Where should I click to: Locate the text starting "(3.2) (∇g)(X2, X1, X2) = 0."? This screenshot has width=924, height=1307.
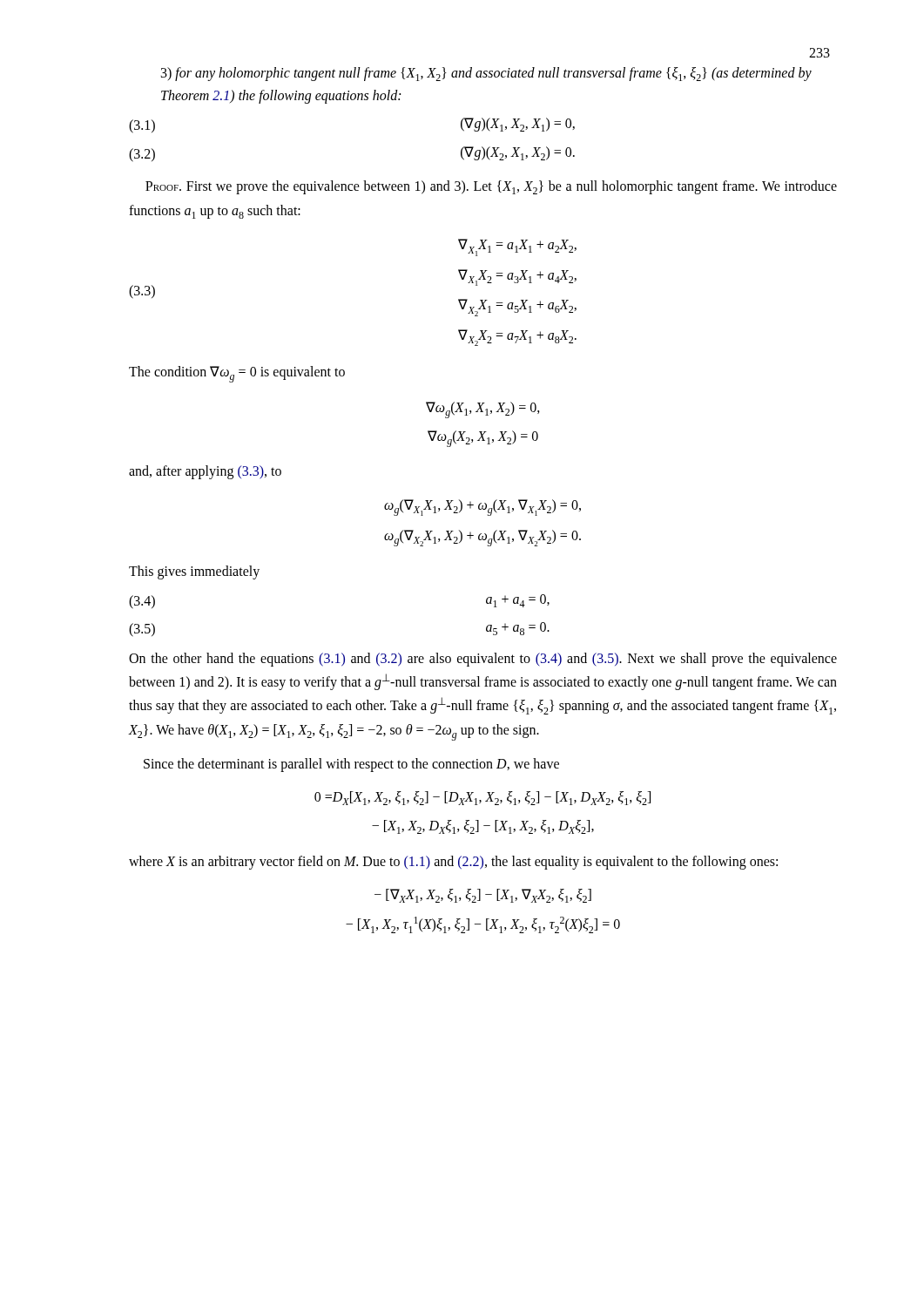pos(483,154)
